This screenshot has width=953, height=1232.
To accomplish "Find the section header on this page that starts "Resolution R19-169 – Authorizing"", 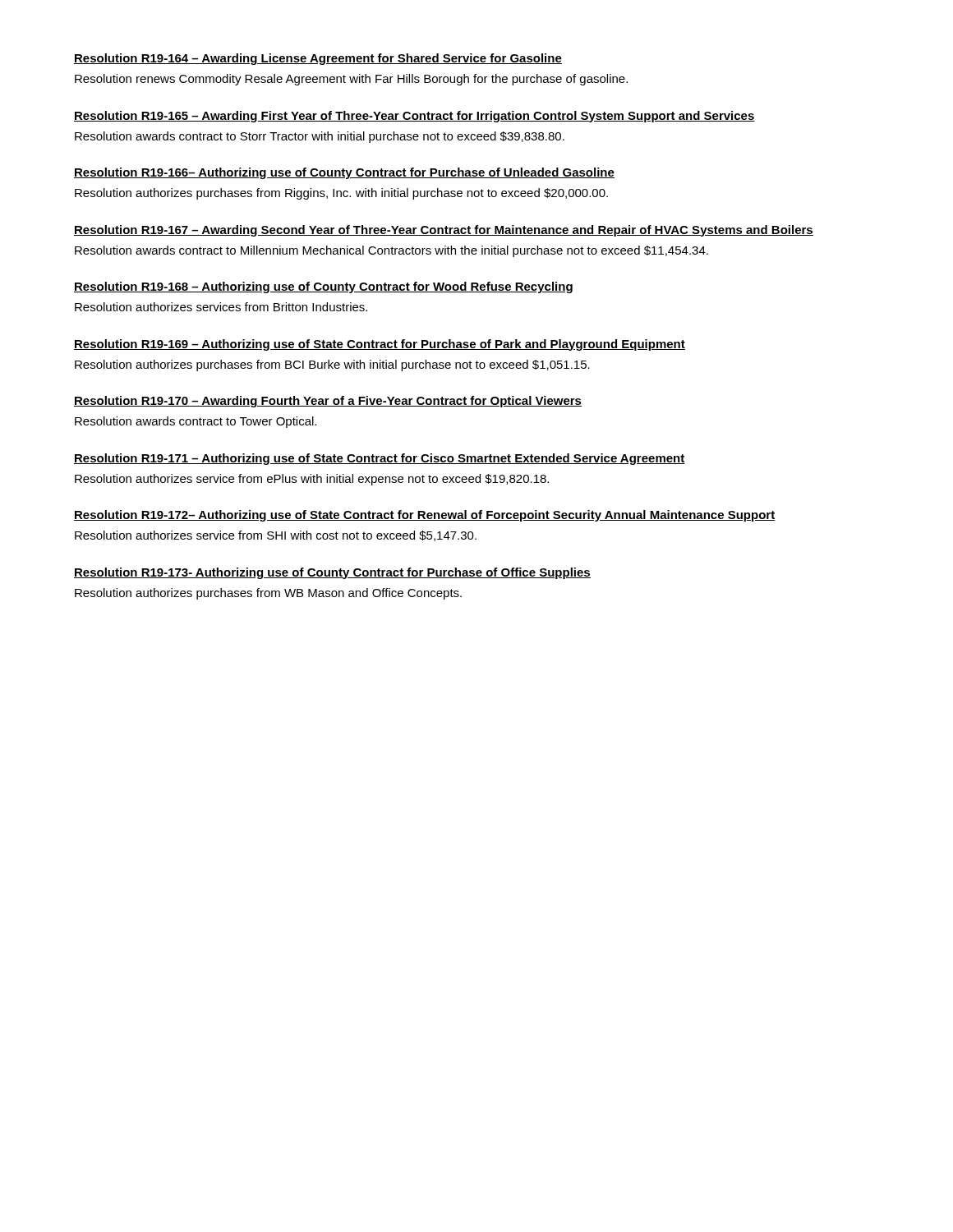I will tap(379, 343).
